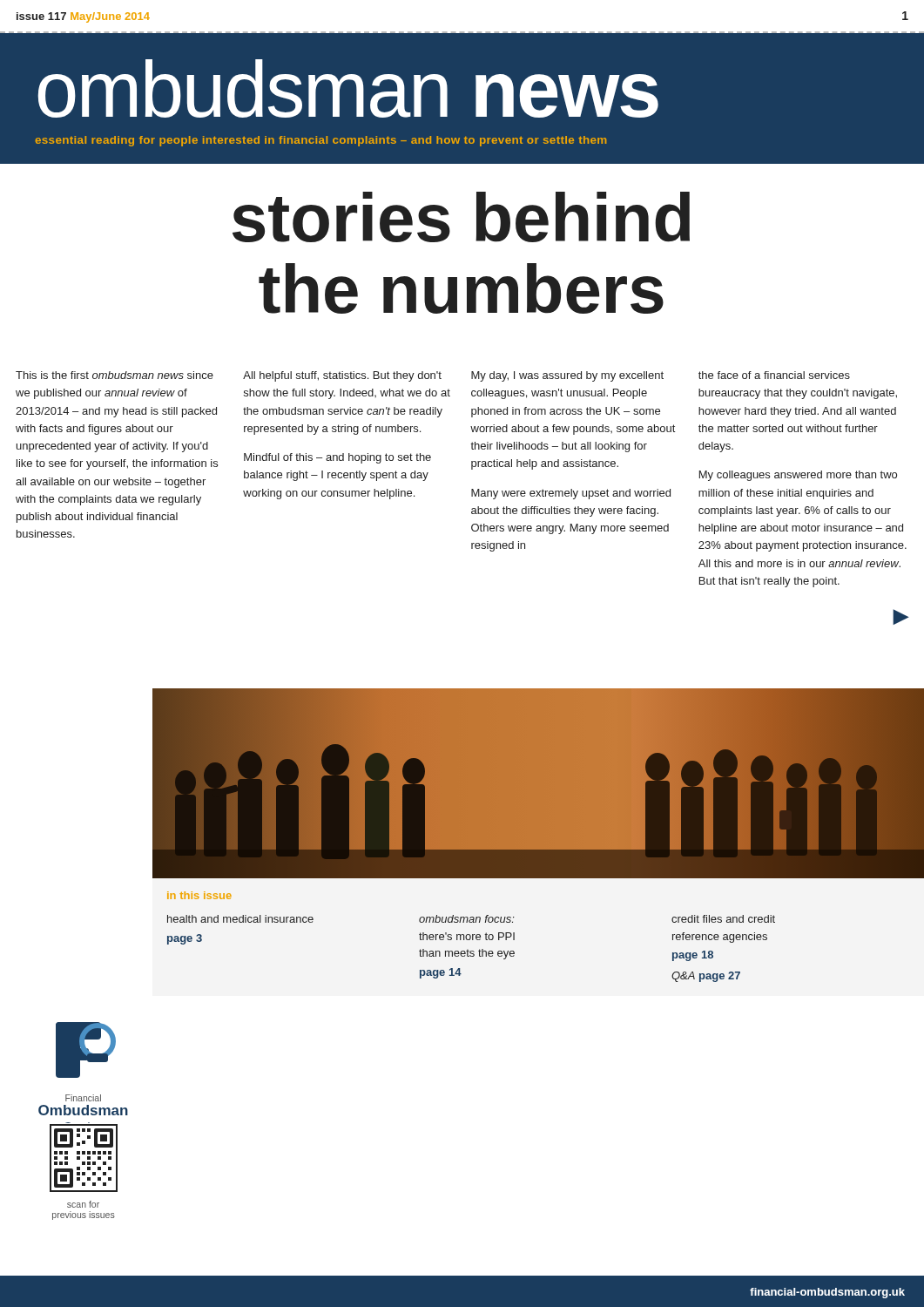Navigate to the block starting "All helpful stuff, statistics. But"
This screenshot has height=1307, width=924.
(x=348, y=434)
